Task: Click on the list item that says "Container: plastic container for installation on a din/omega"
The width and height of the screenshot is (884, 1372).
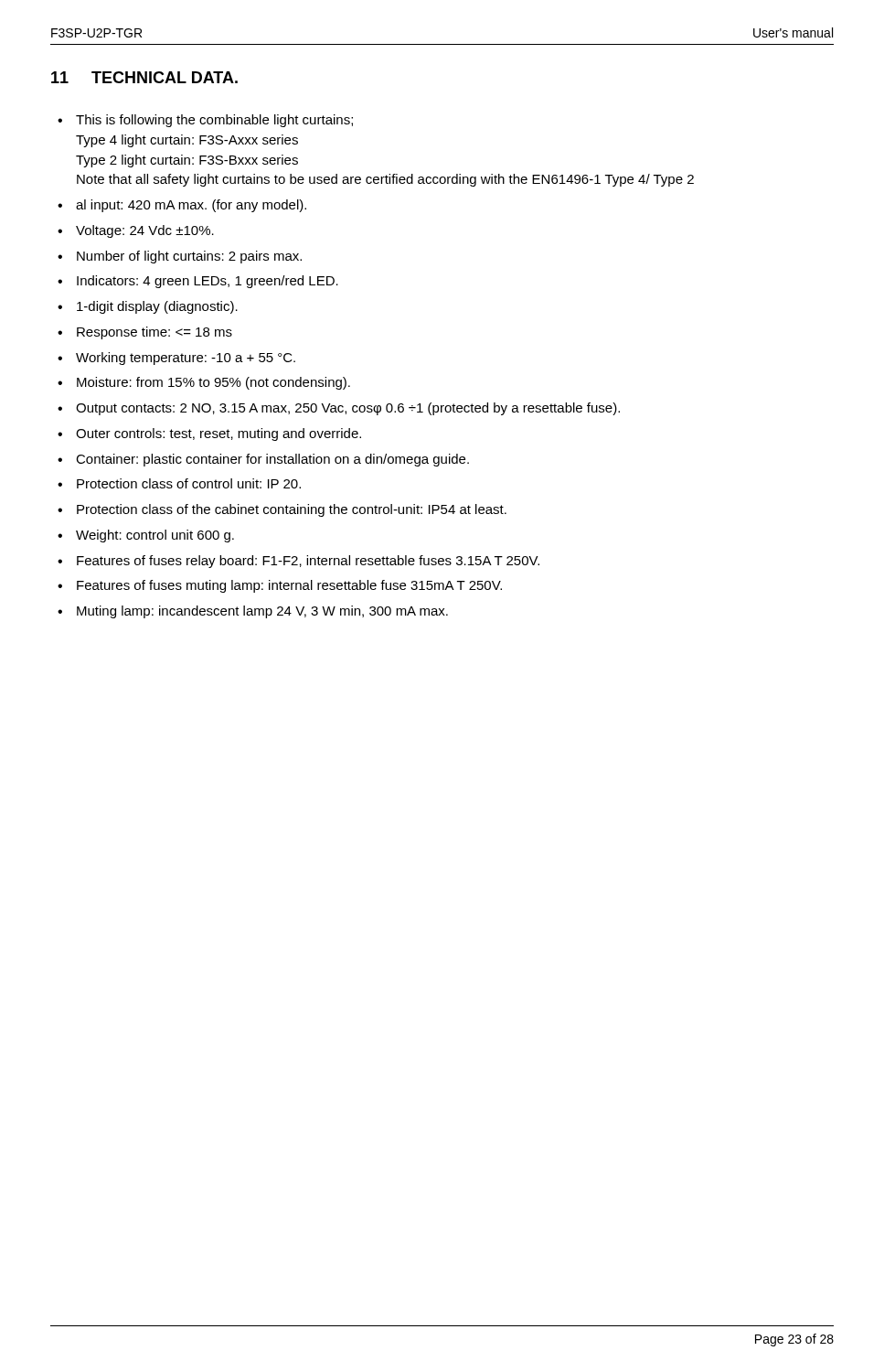Action: click(273, 458)
